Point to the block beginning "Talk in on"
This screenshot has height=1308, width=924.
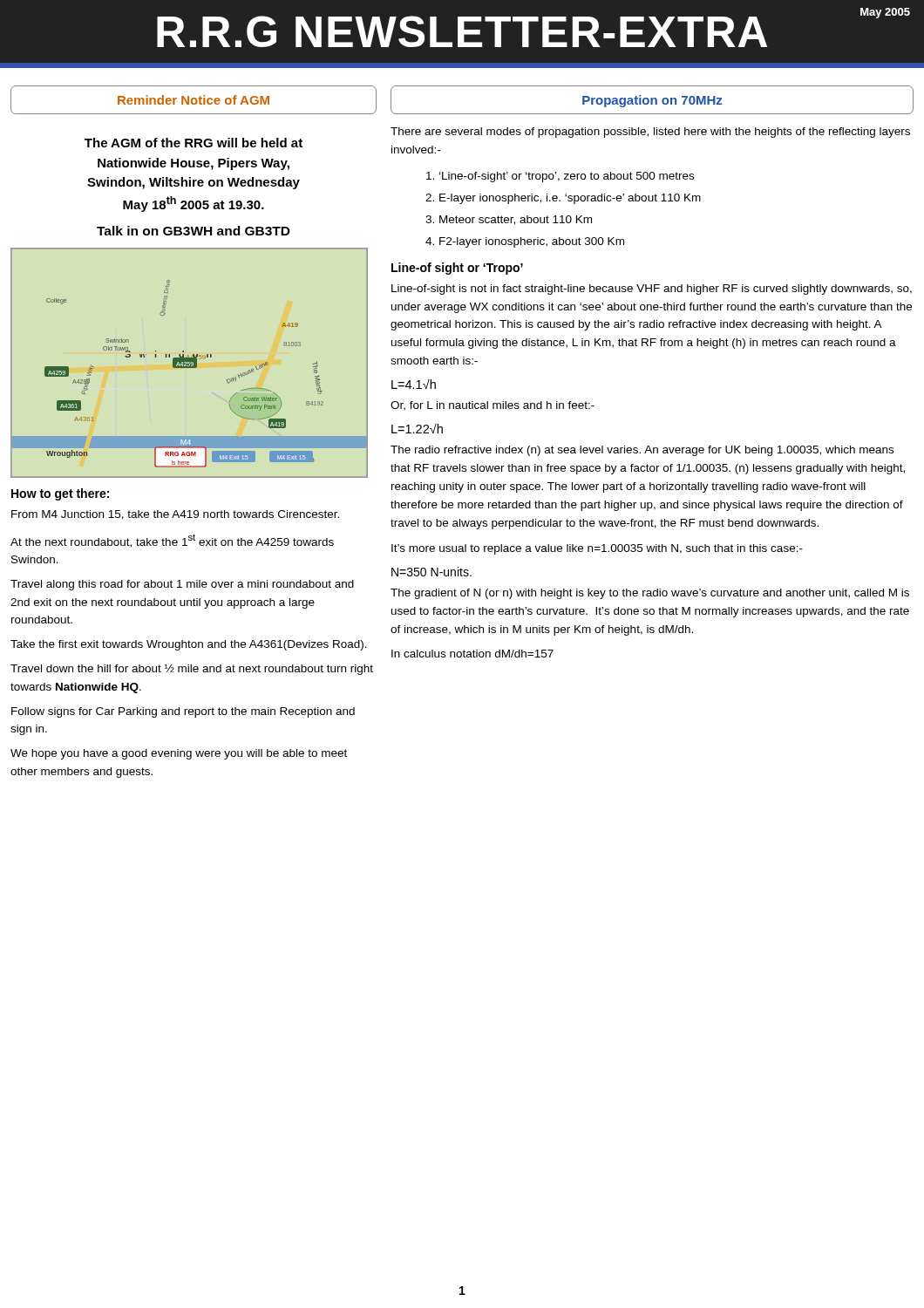coord(194,231)
